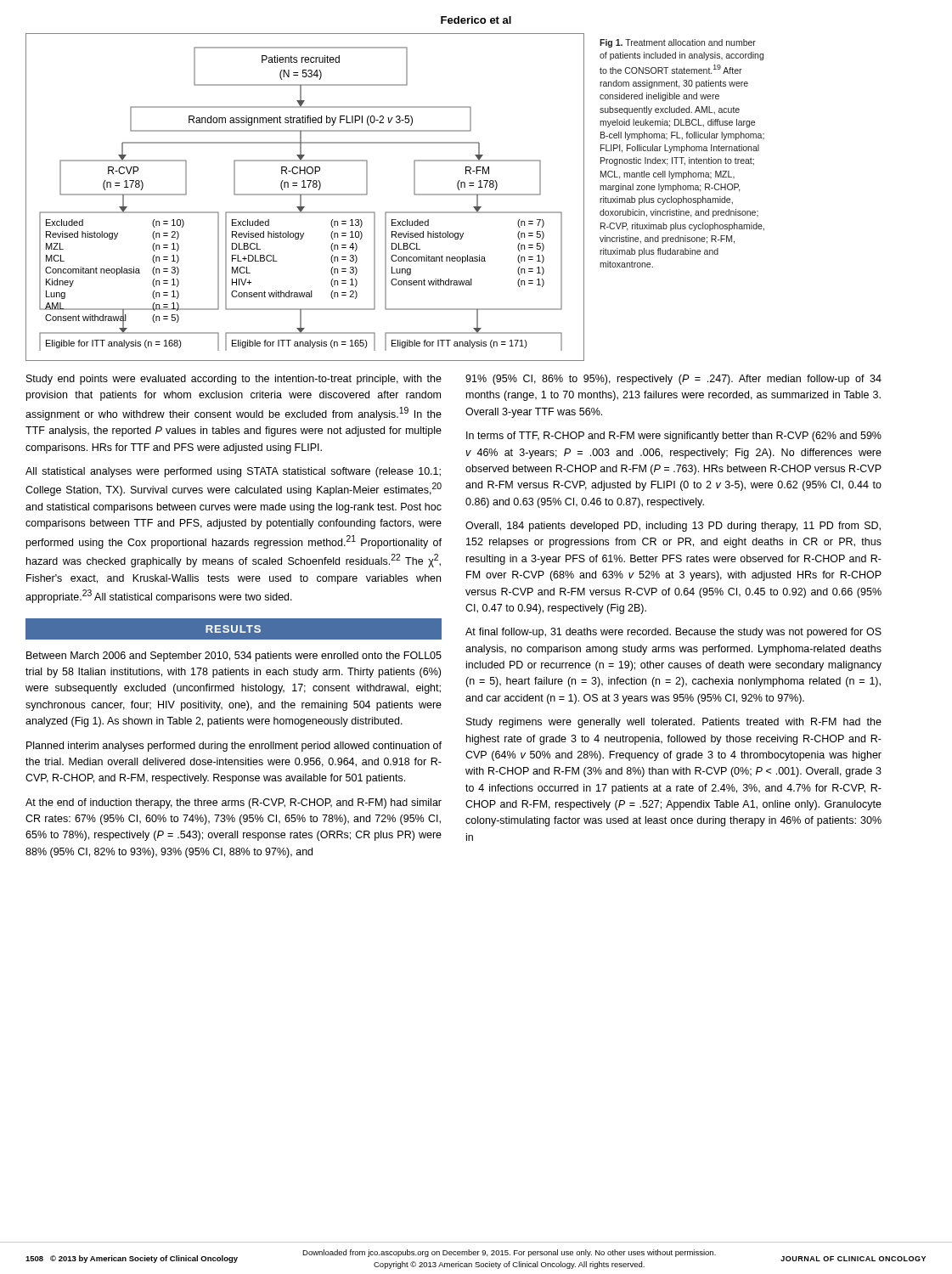Find the text starting "Fig 1. Treatment allocation"
952x1274 pixels.
pos(682,153)
